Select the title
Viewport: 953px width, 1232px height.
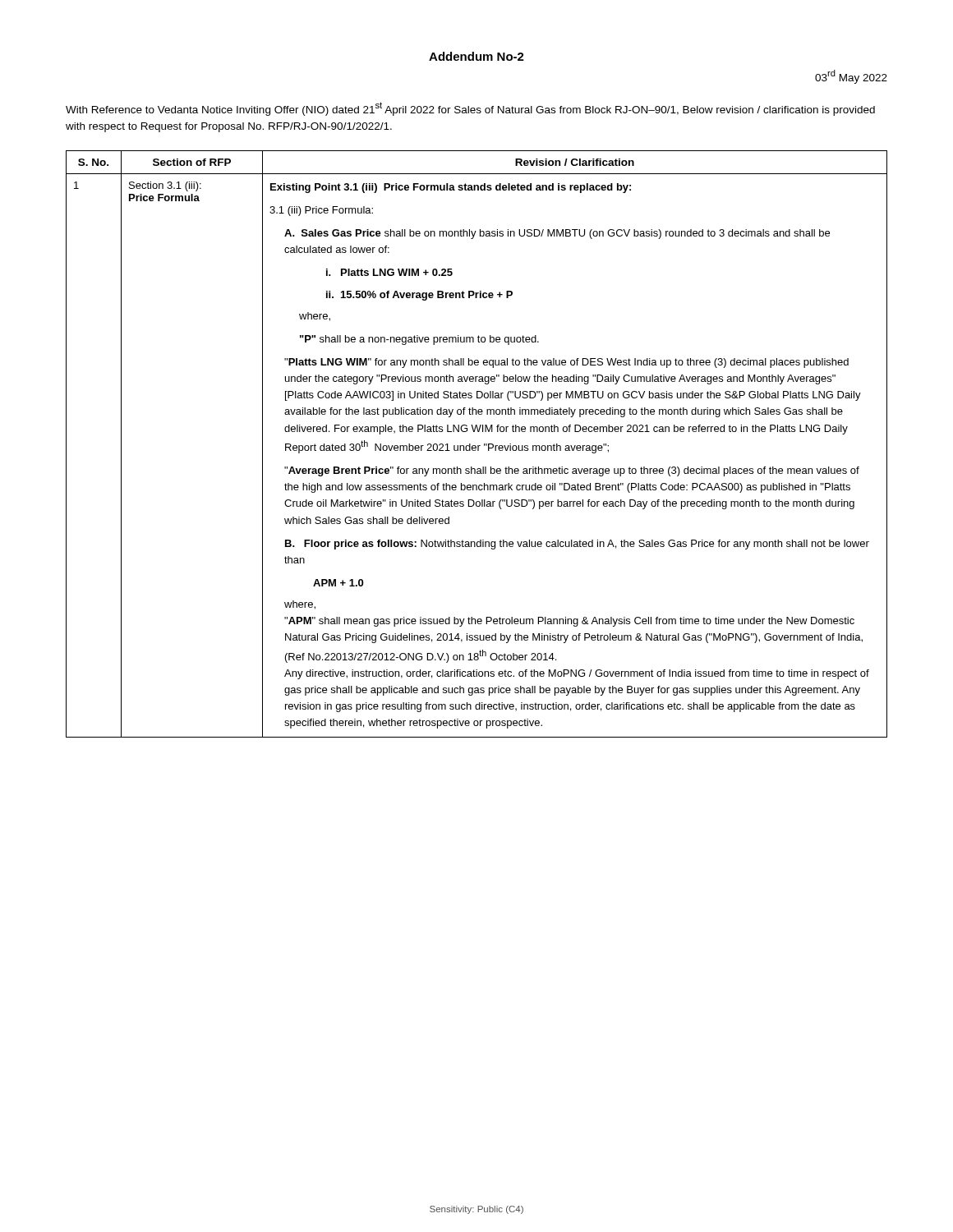pos(476,56)
